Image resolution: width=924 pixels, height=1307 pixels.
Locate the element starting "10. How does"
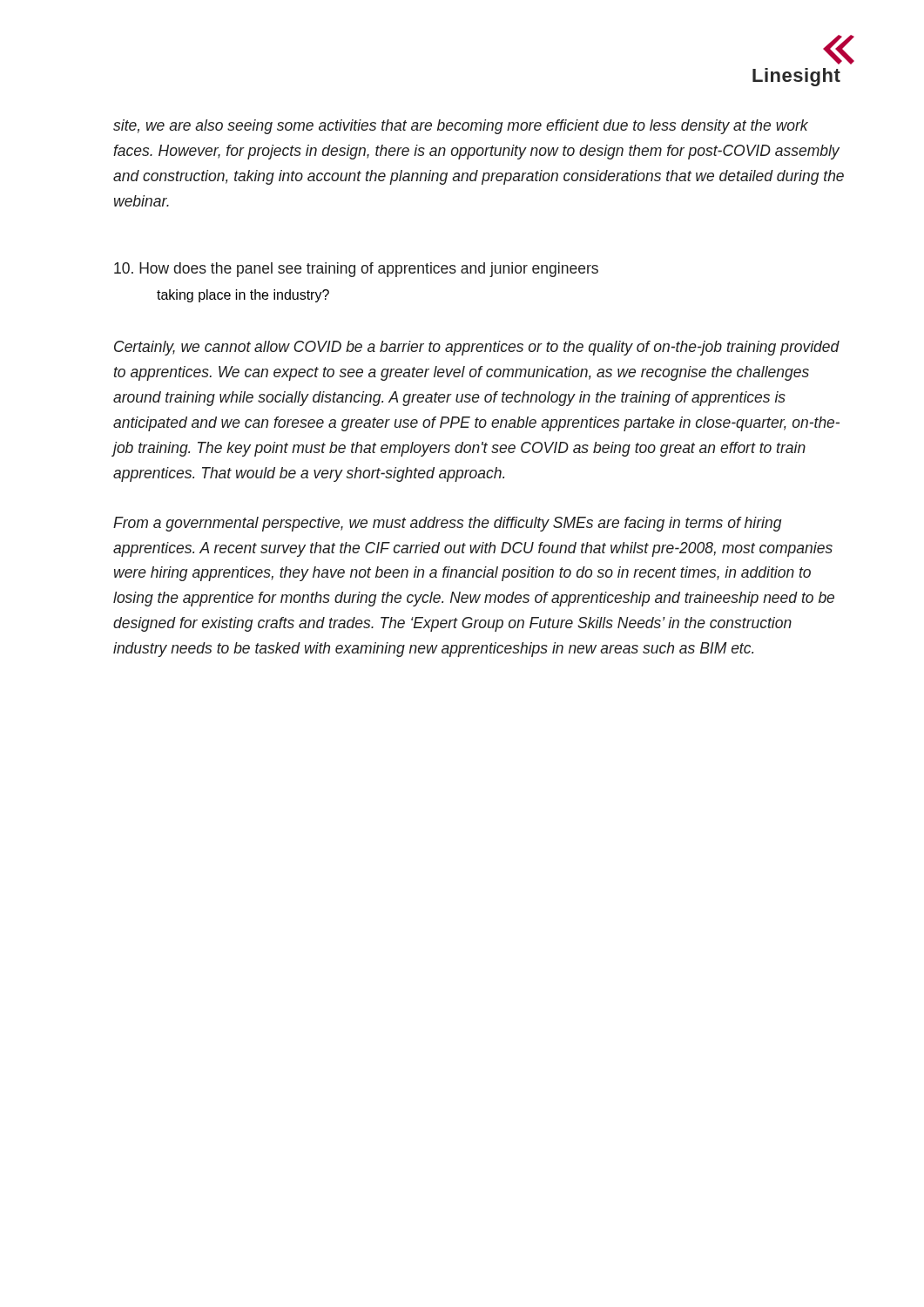coord(479,280)
